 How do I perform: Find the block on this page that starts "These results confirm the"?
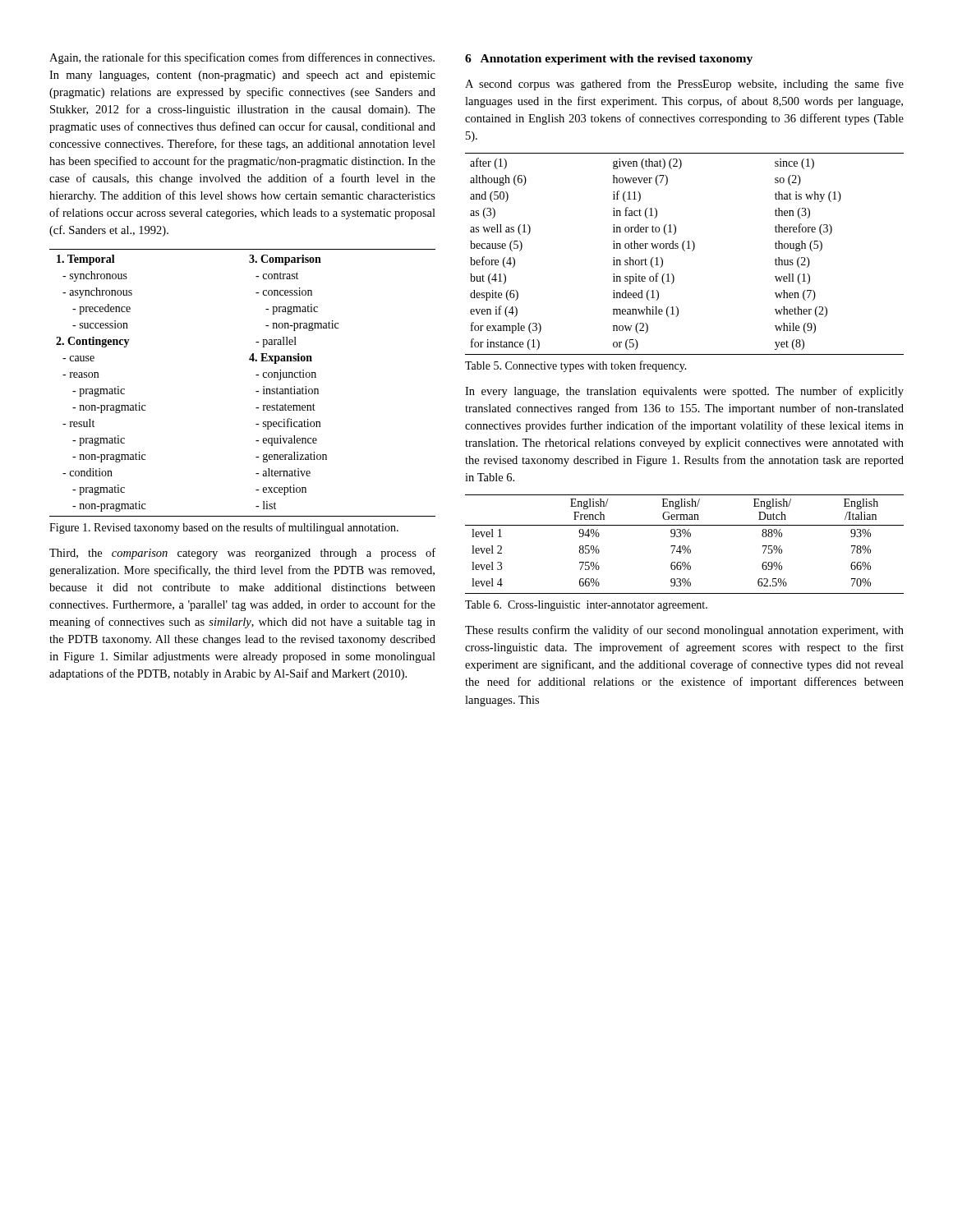684,665
